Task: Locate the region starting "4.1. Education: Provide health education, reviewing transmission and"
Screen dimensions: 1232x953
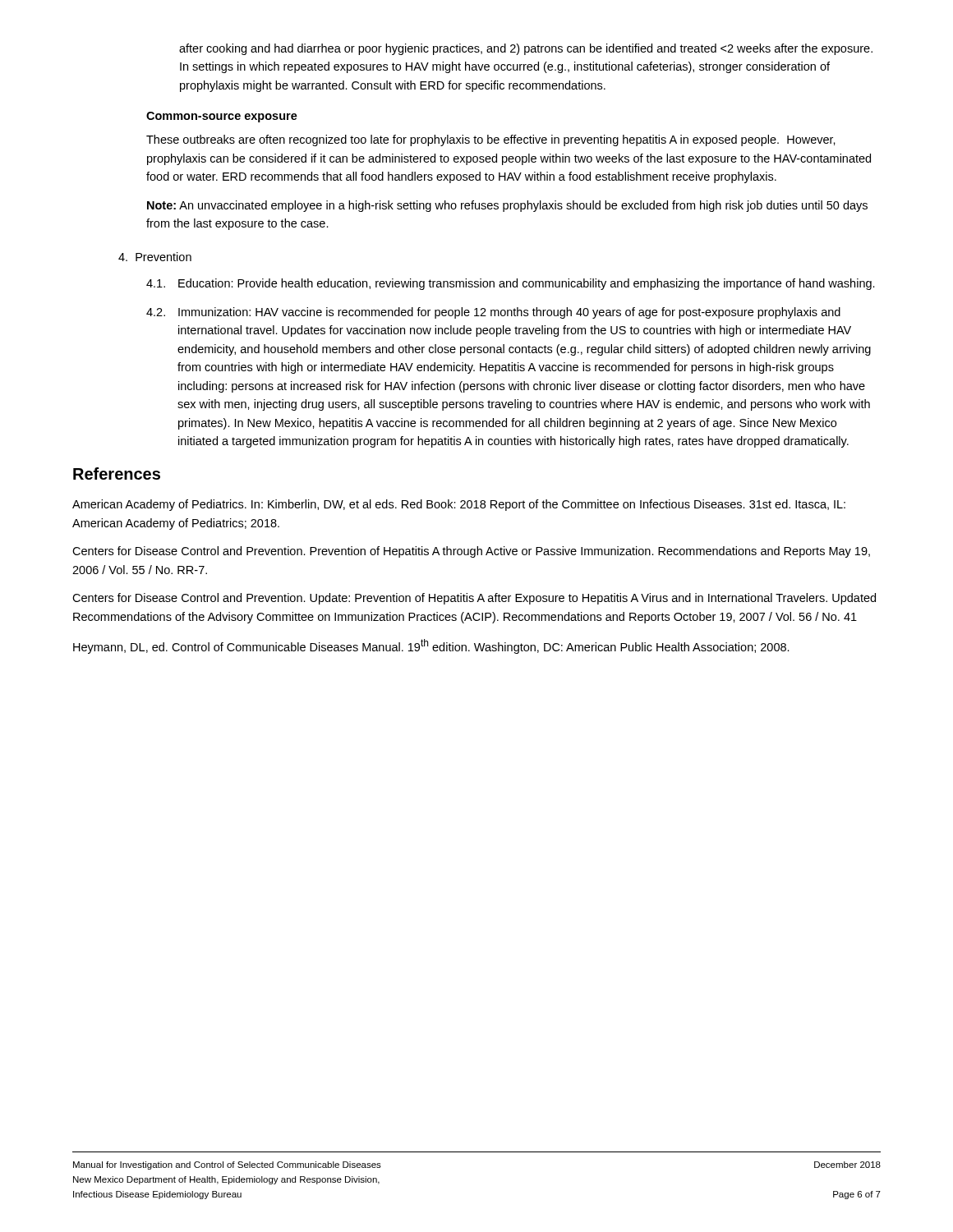Action: [513, 284]
